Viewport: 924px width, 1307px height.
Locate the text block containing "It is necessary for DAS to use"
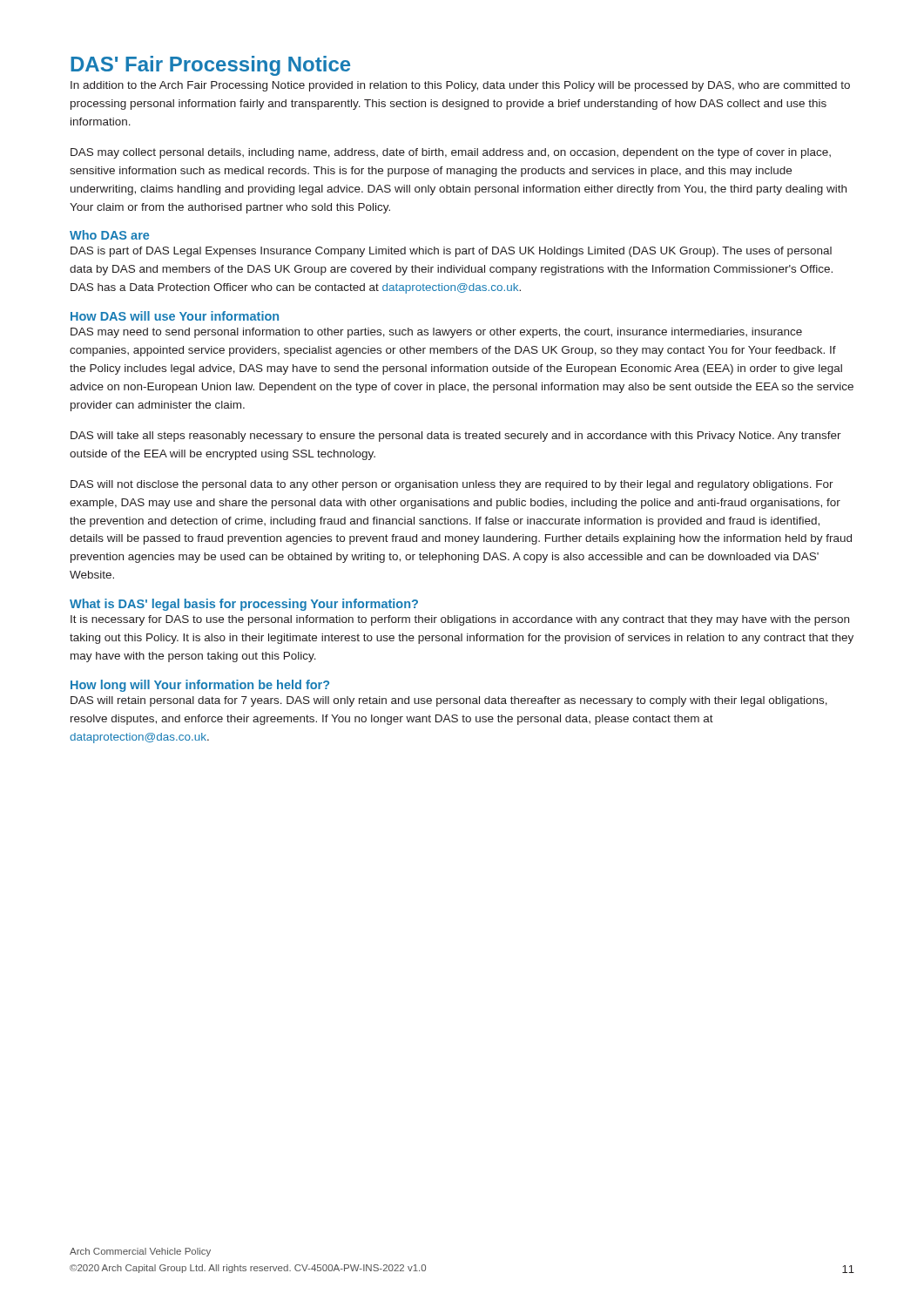point(462,637)
